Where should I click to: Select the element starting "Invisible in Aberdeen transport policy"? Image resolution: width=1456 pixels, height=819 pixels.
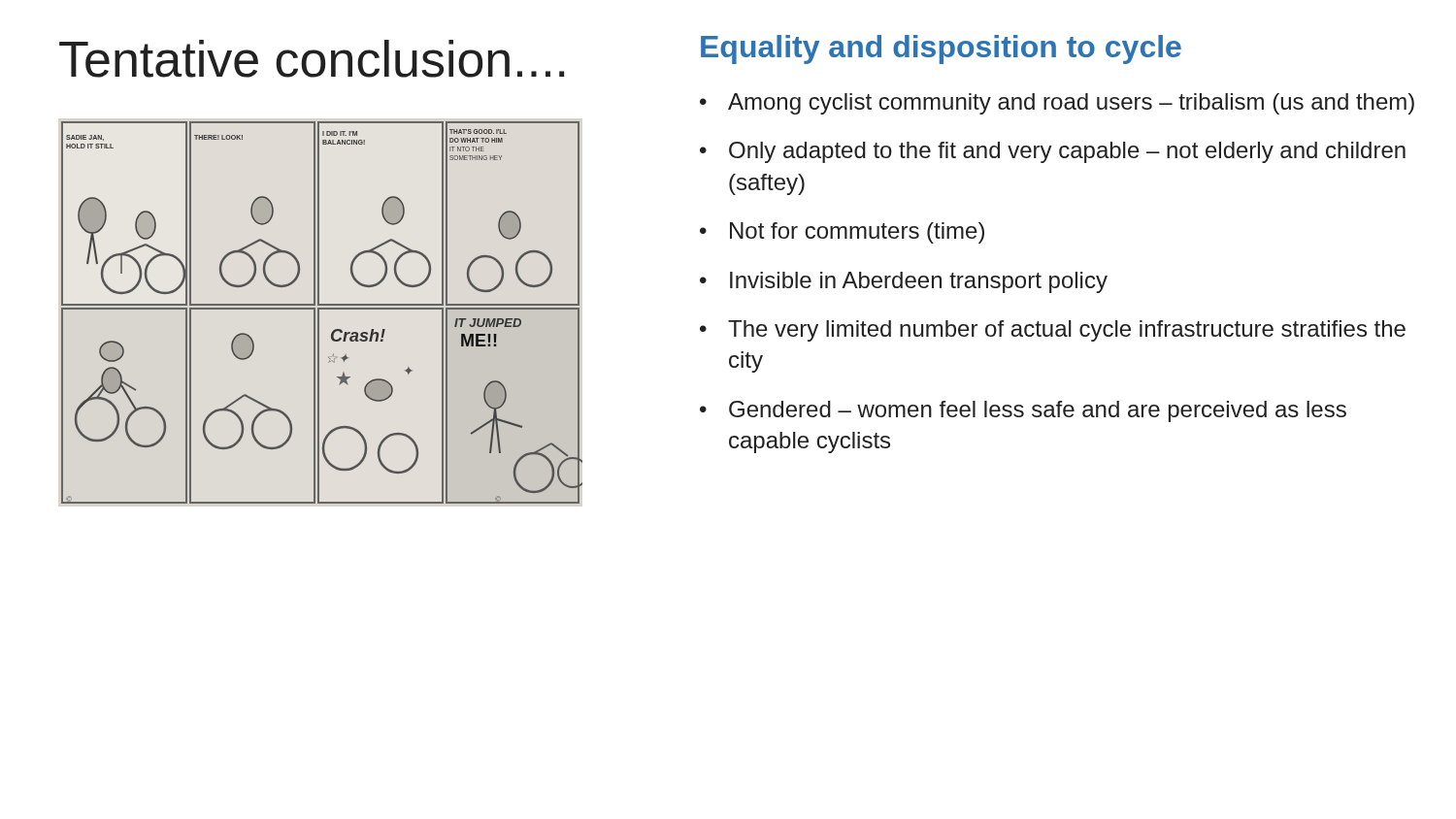tap(918, 280)
